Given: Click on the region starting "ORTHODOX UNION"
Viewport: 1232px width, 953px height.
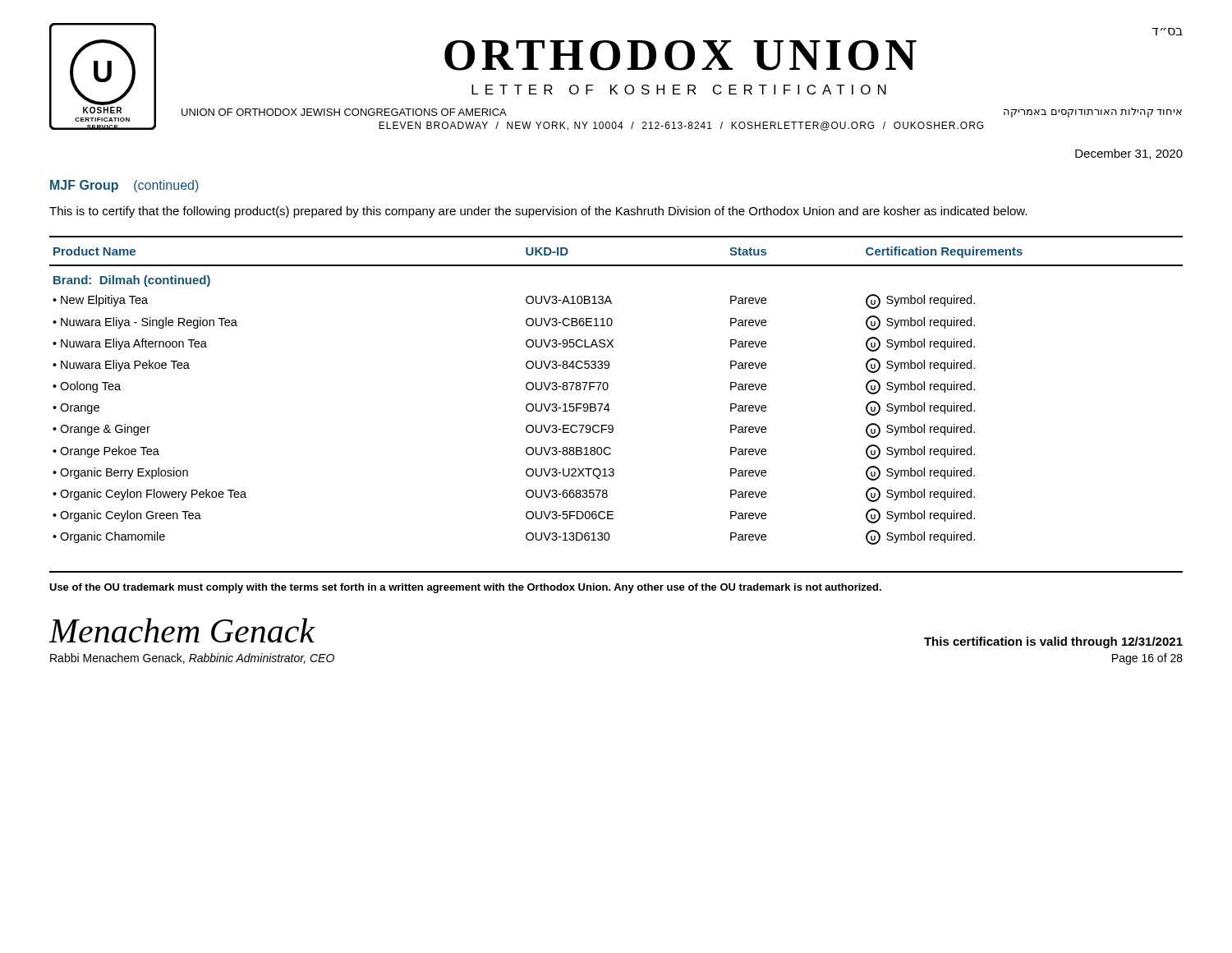Looking at the screenshot, I should (x=682, y=55).
